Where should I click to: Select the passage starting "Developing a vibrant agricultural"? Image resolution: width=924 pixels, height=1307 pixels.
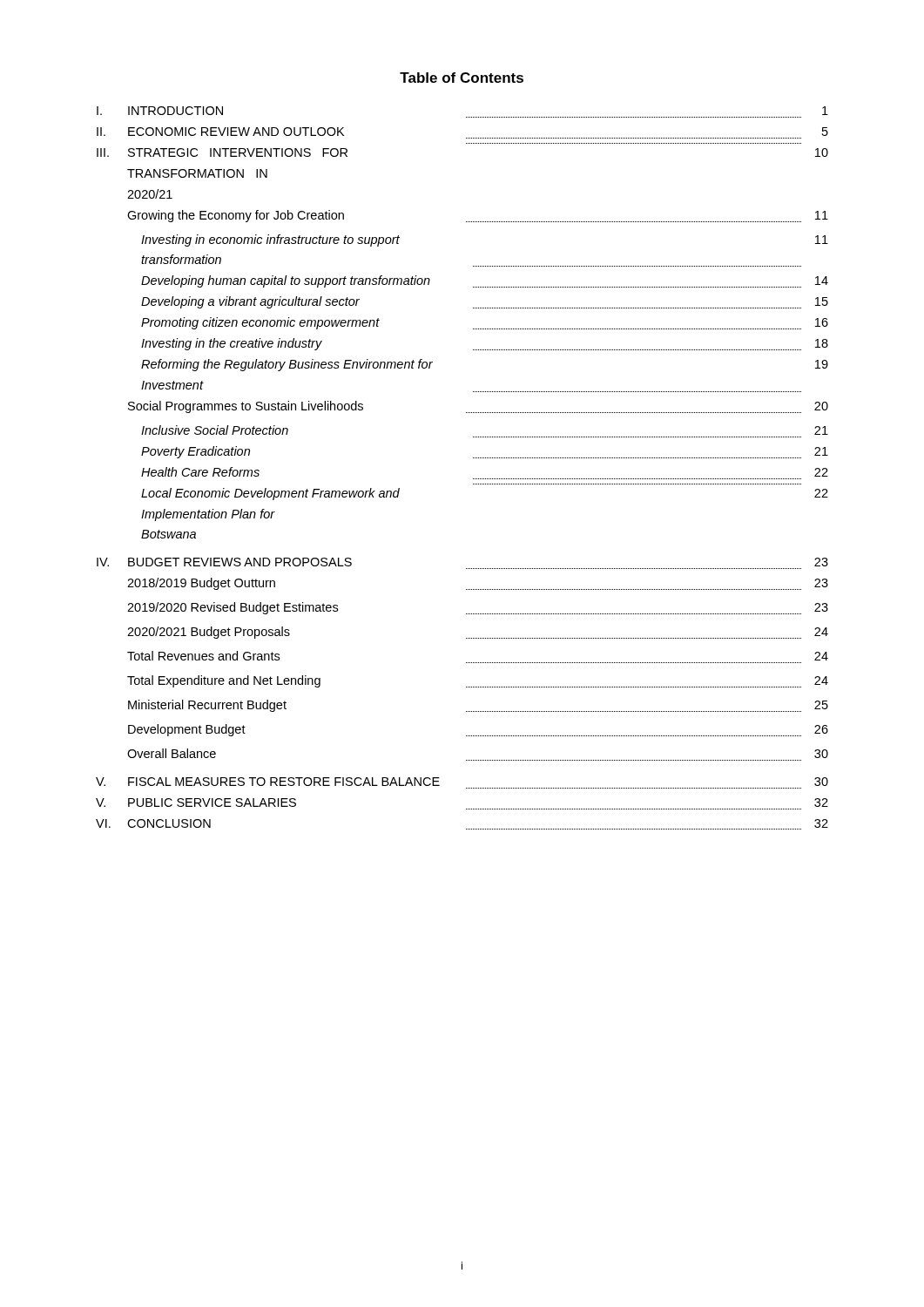(x=485, y=303)
